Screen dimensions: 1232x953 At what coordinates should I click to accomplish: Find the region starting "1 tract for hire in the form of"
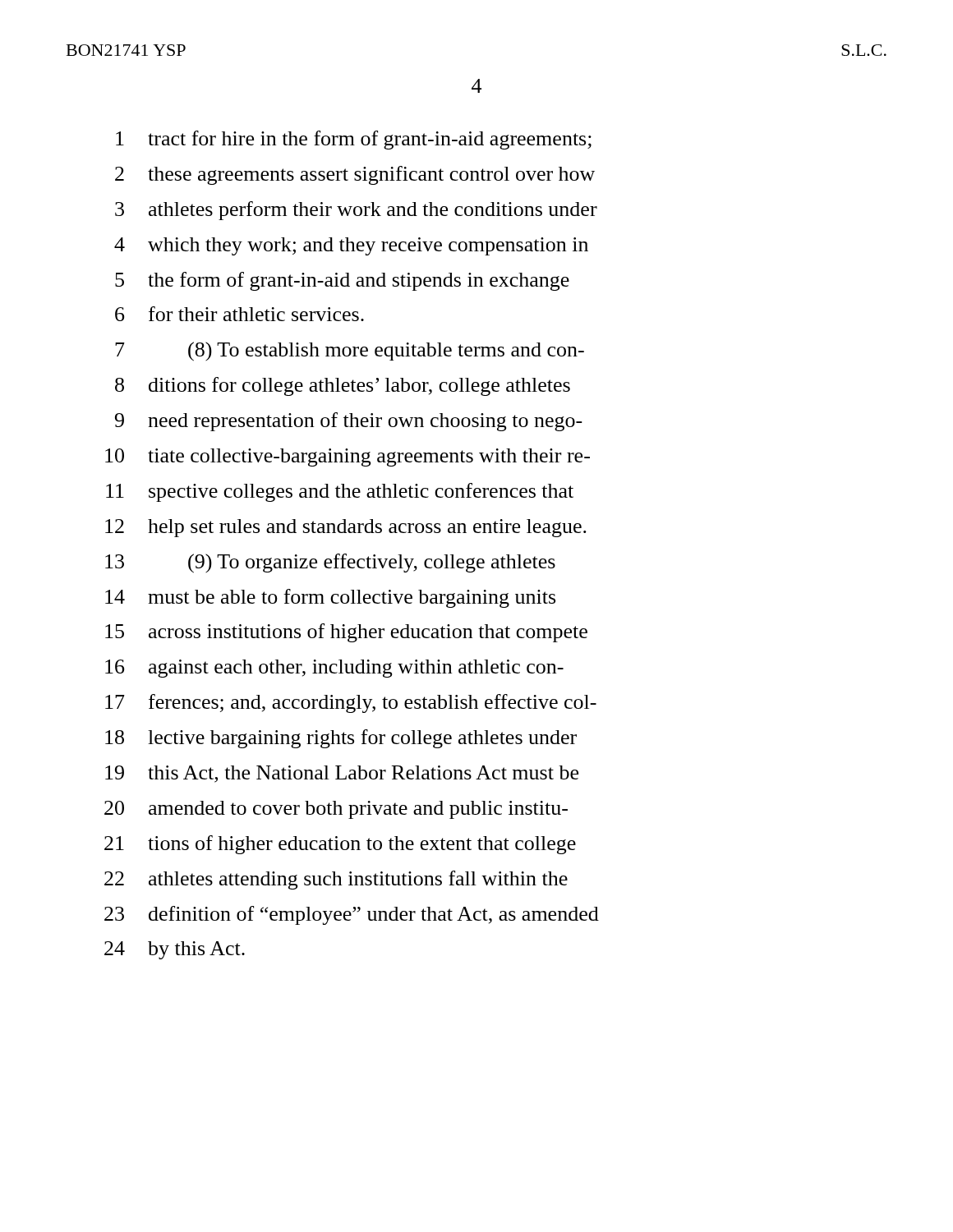pyautogui.click(x=476, y=544)
